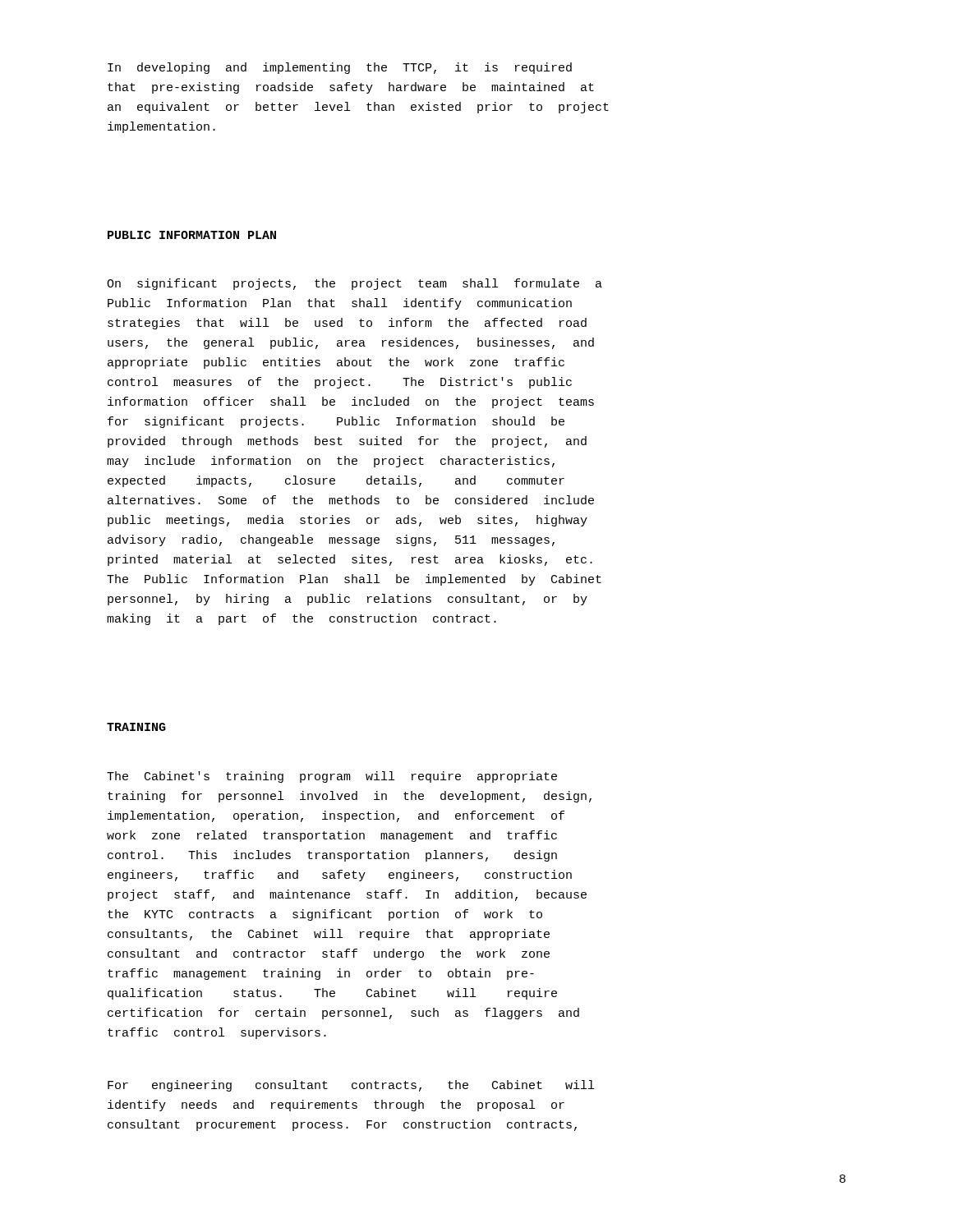
Task: Navigate to the passage starting "The Cabinet's training program will require appropriate training"
Action: click(351, 905)
